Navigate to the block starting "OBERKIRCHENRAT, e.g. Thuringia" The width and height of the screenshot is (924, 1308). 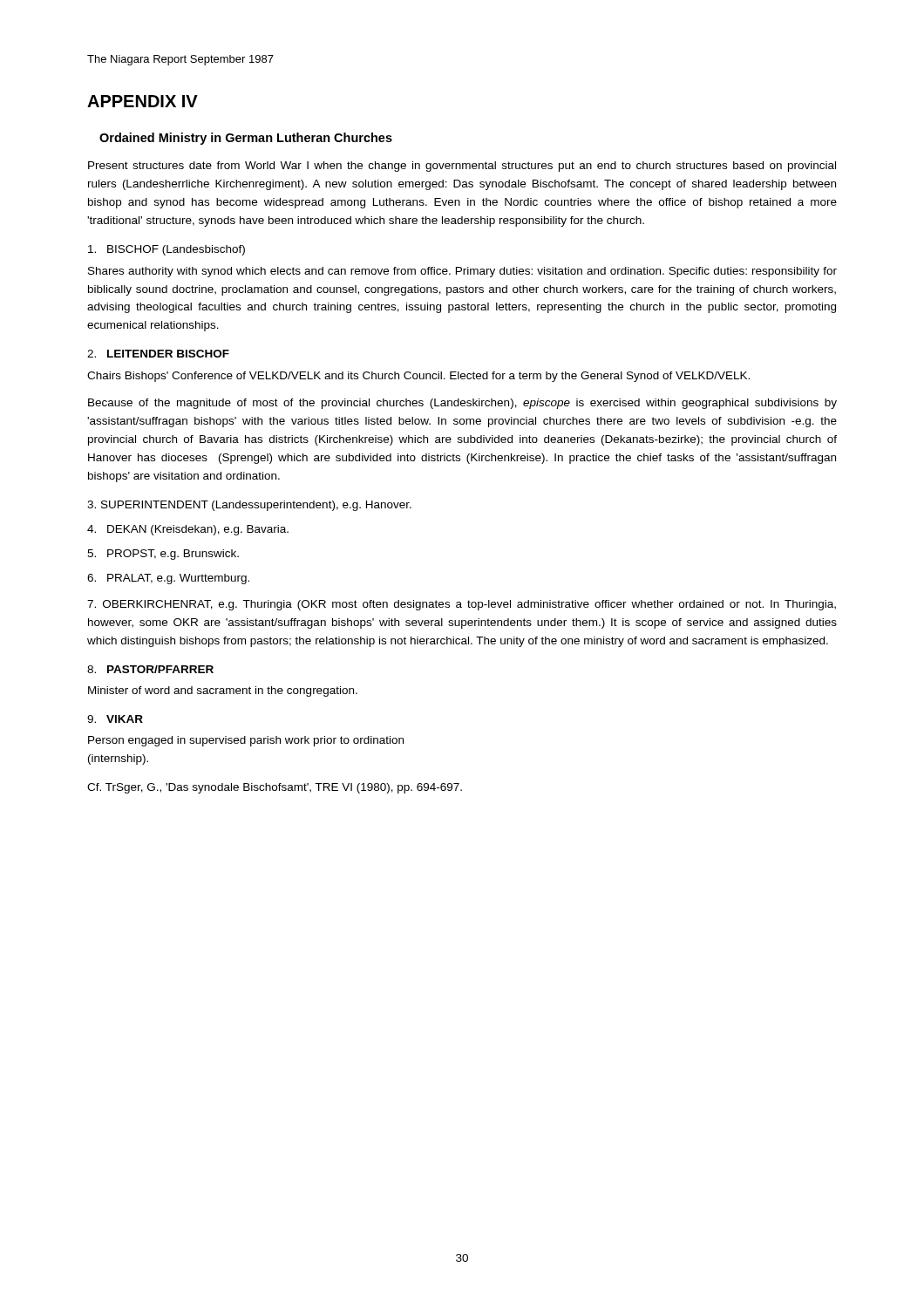click(x=462, y=623)
